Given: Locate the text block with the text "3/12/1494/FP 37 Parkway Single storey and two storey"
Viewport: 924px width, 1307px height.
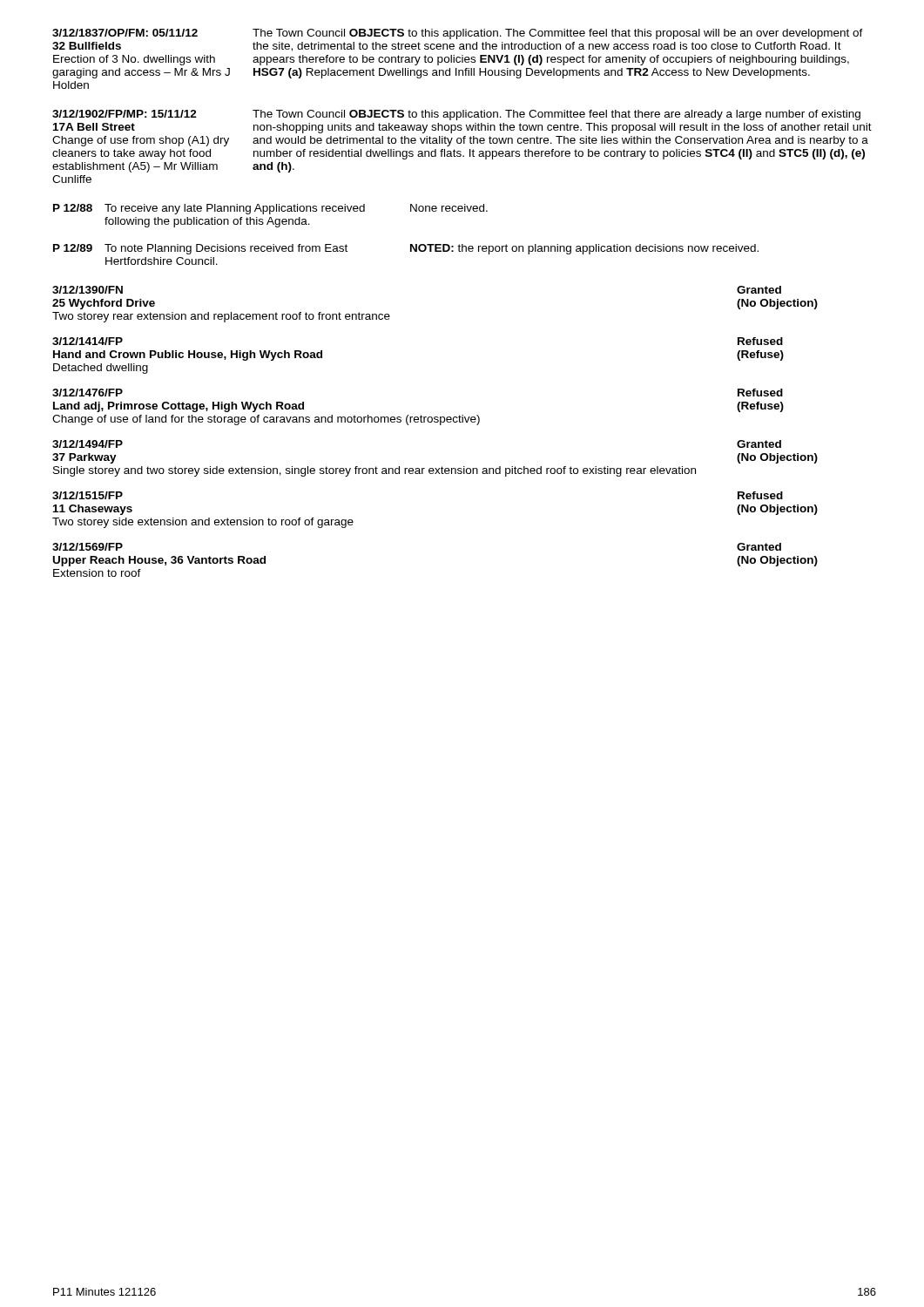Looking at the screenshot, I should (464, 457).
